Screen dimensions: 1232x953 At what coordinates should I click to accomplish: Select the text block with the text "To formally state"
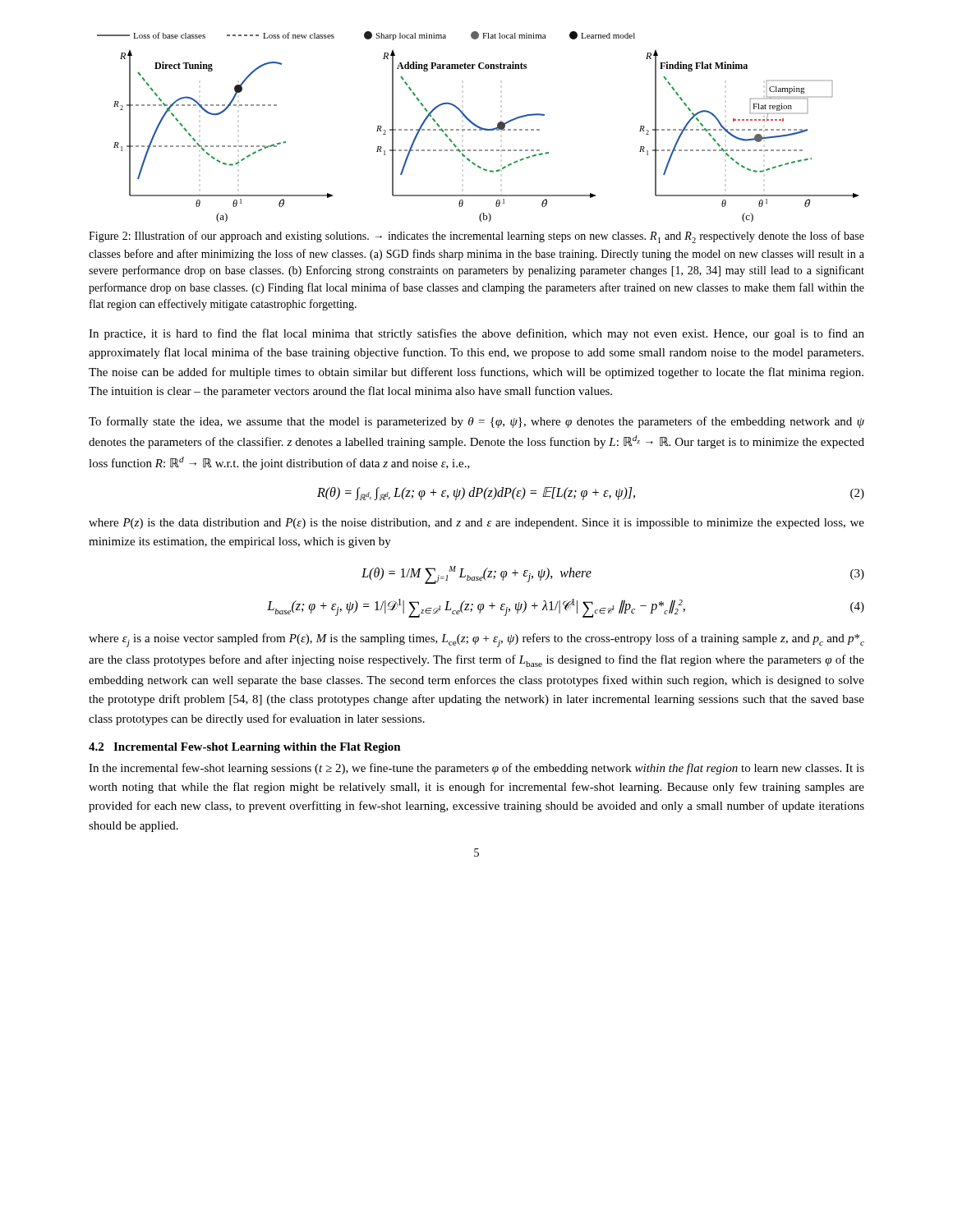tap(476, 442)
